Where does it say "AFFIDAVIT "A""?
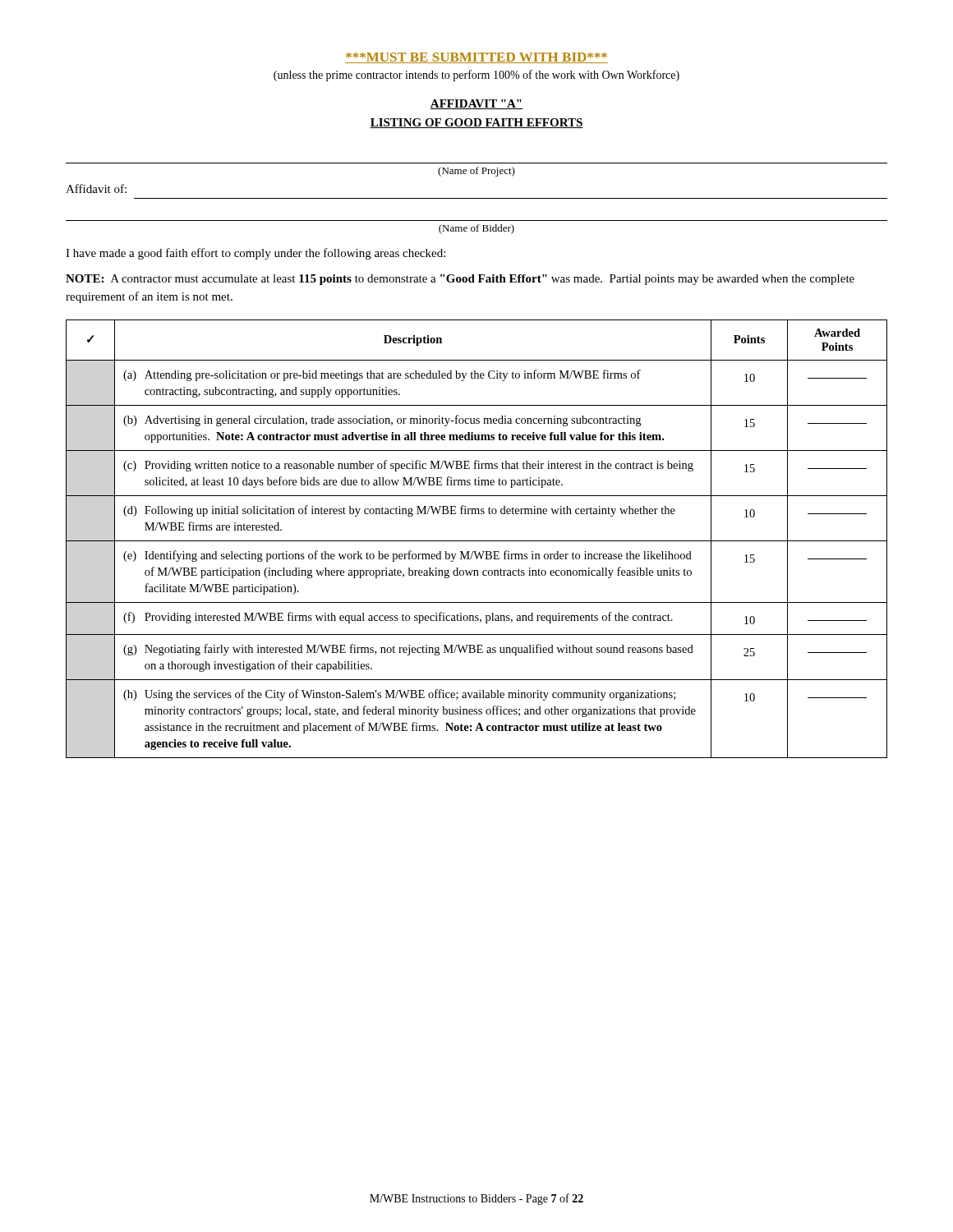The height and width of the screenshot is (1232, 953). point(476,103)
